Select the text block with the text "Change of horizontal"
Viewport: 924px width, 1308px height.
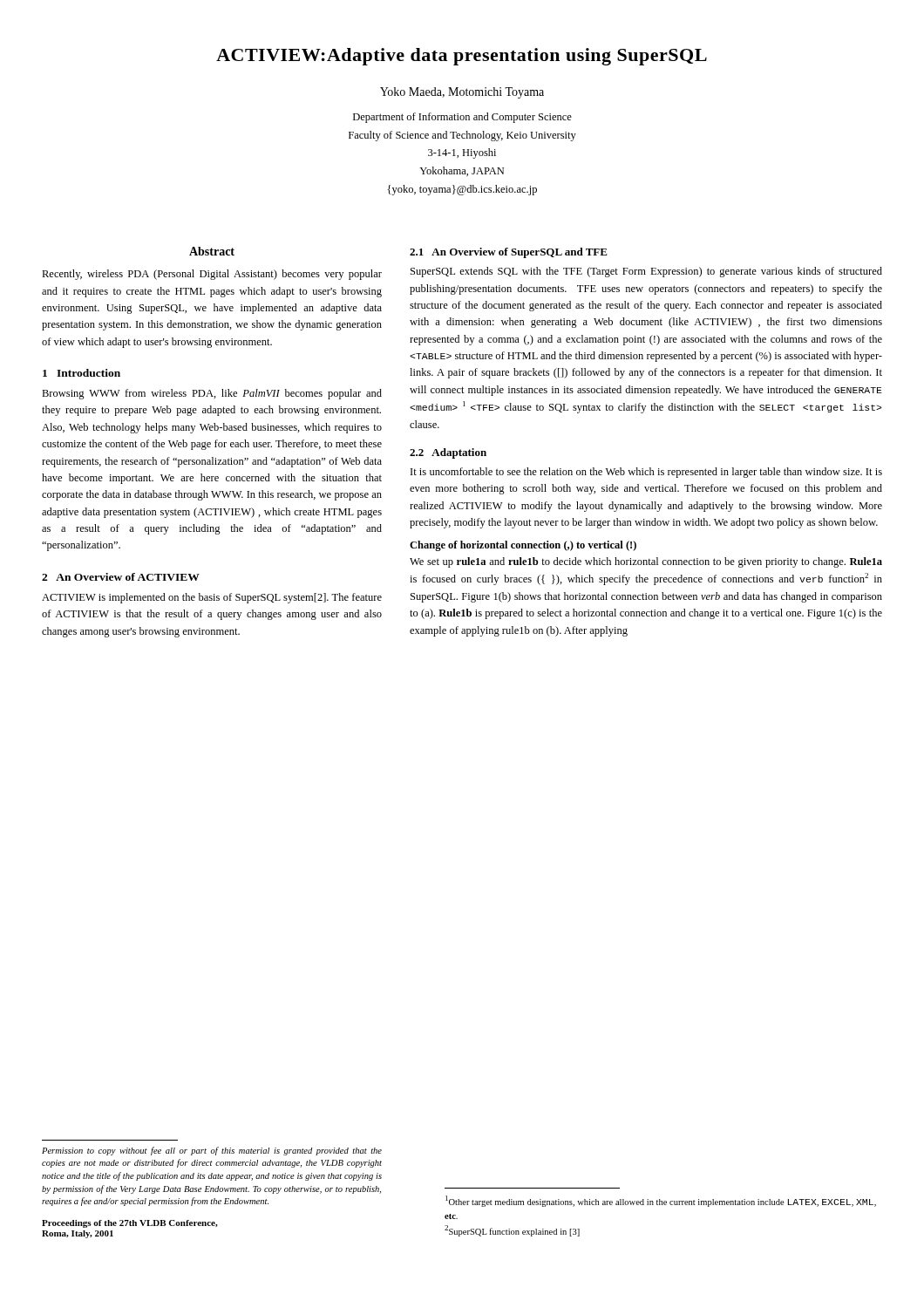point(646,587)
